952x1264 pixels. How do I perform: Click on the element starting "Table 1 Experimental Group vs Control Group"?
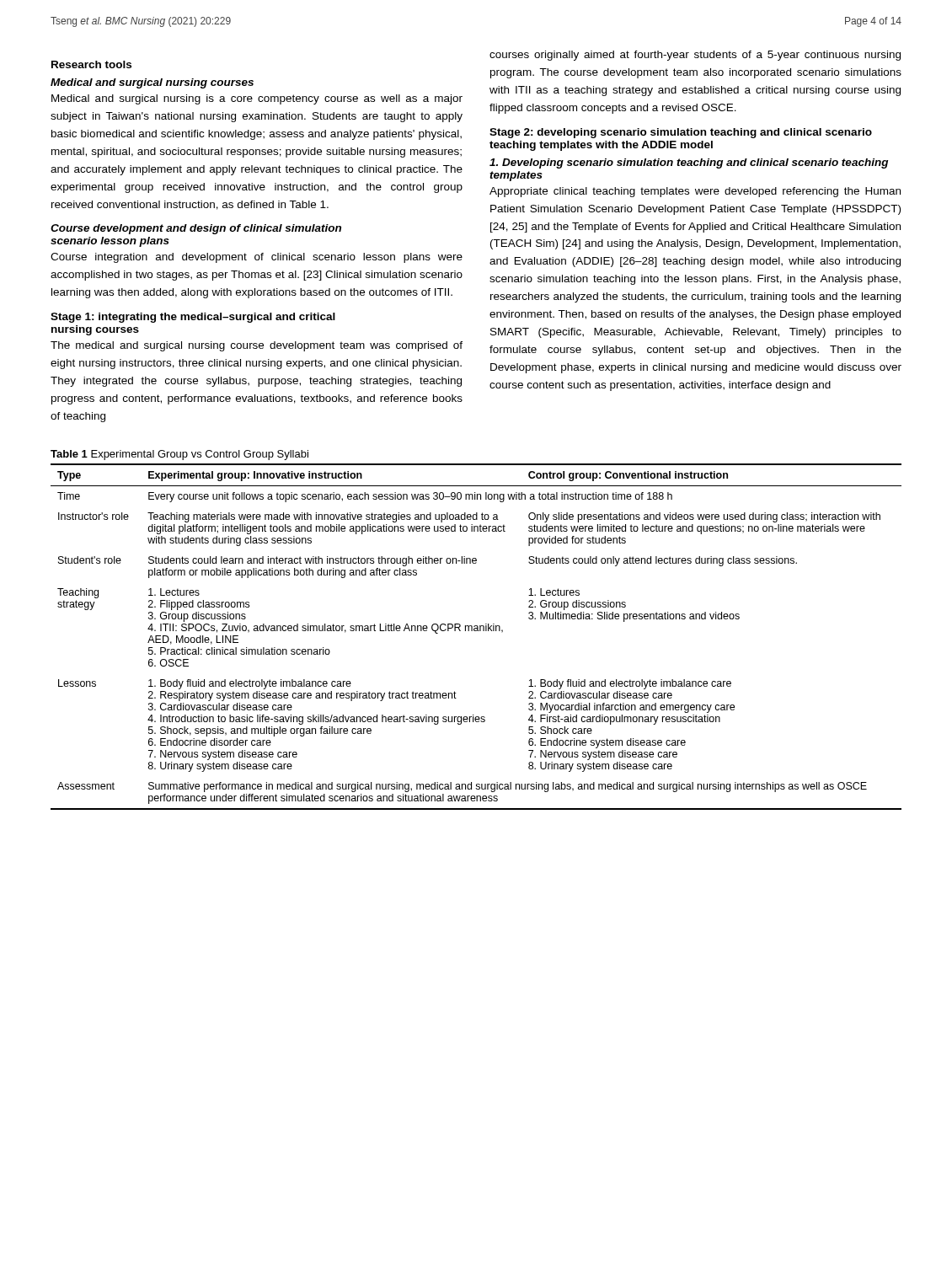coord(180,454)
